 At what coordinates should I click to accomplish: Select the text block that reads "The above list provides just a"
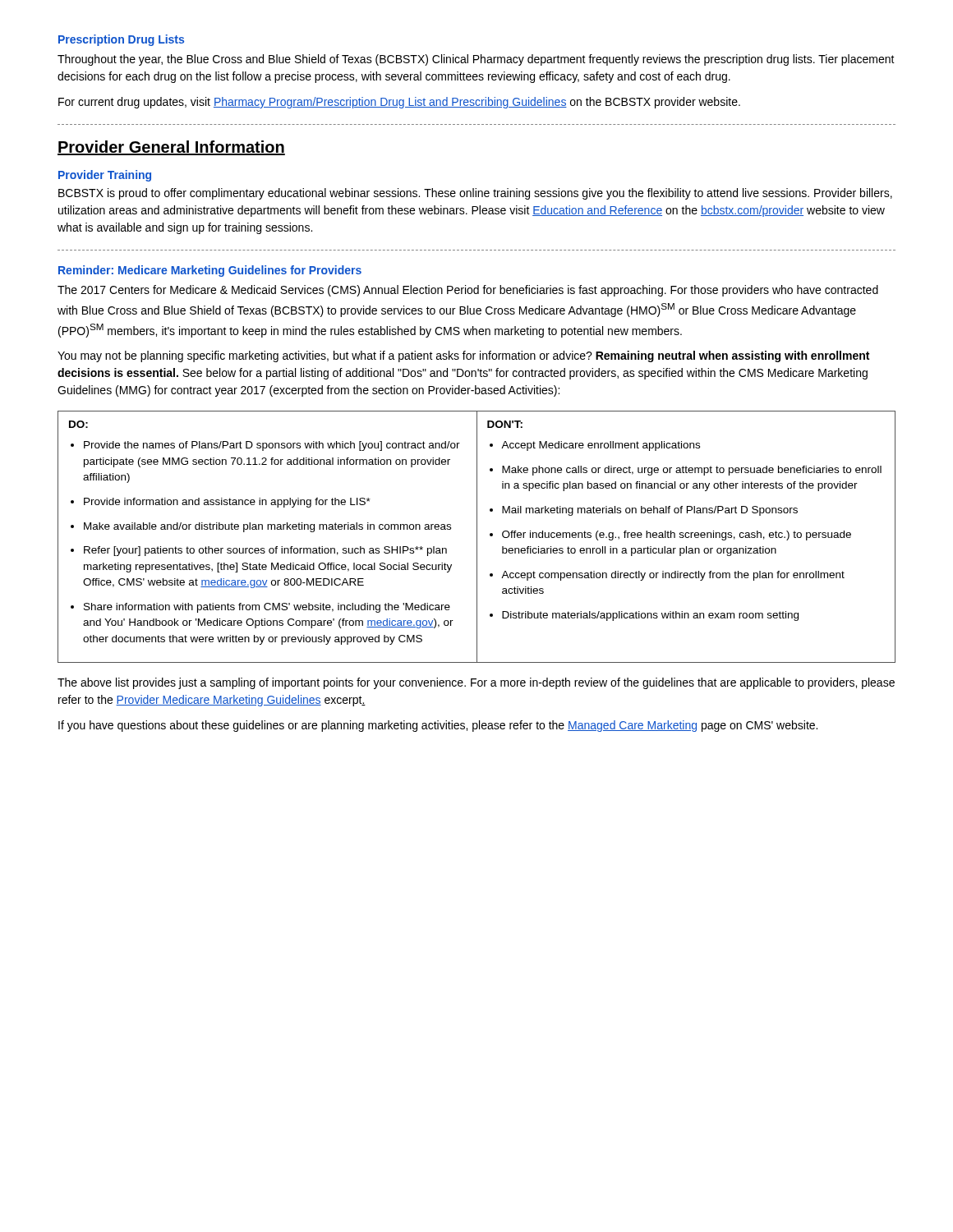click(476, 691)
